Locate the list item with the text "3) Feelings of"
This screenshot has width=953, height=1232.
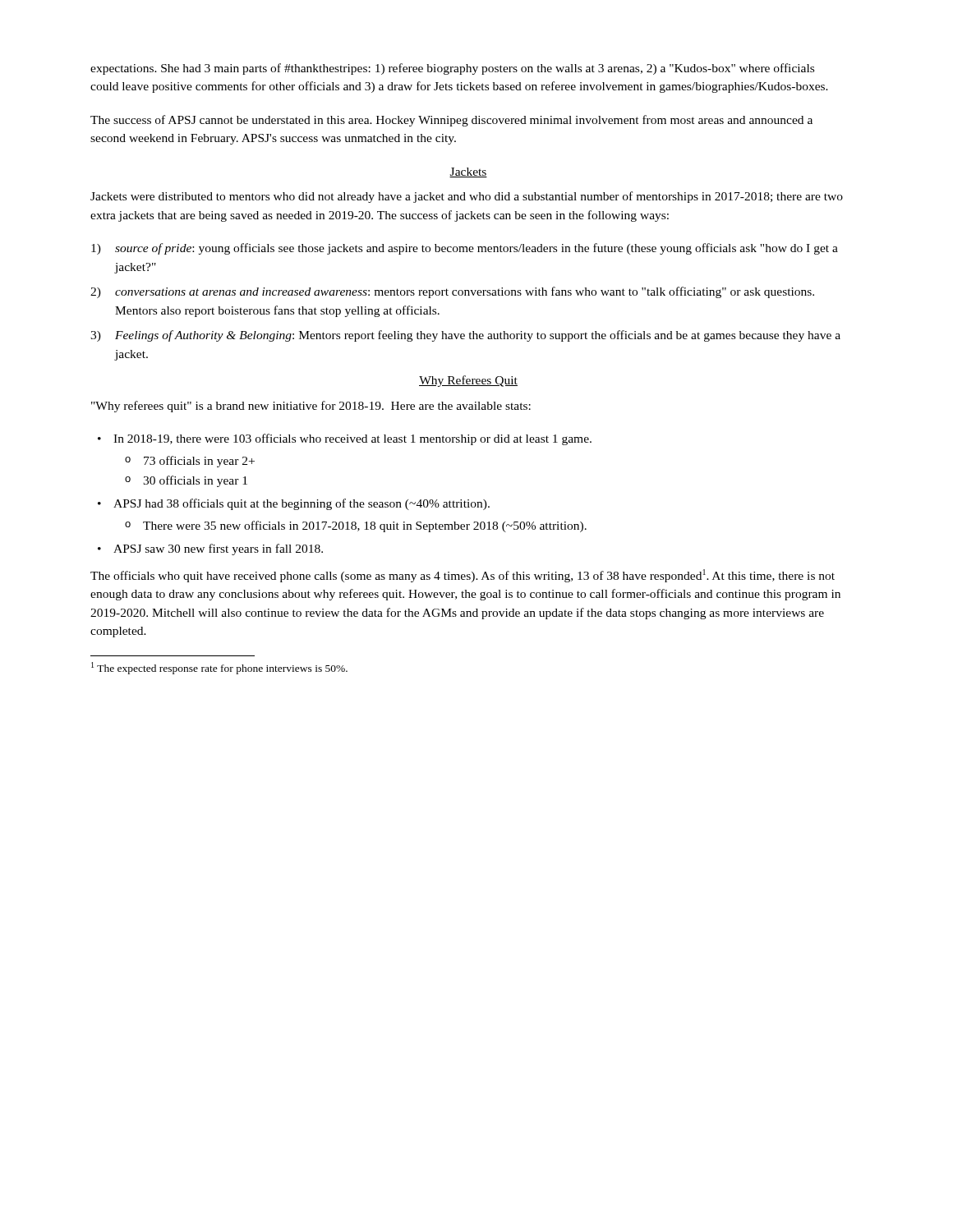pos(465,343)
